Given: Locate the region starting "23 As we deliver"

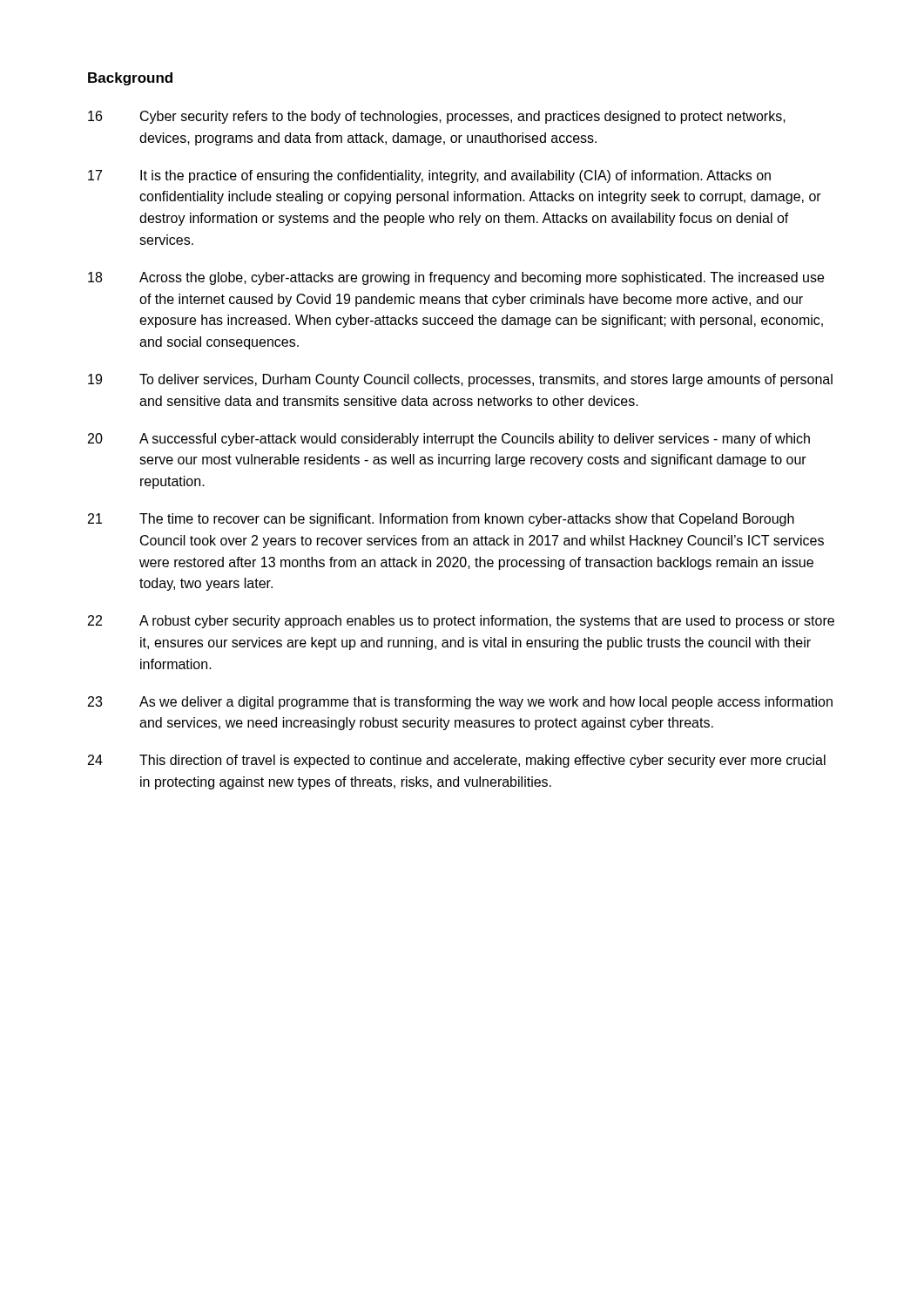Looking at the screenshot, I should 462,713.
